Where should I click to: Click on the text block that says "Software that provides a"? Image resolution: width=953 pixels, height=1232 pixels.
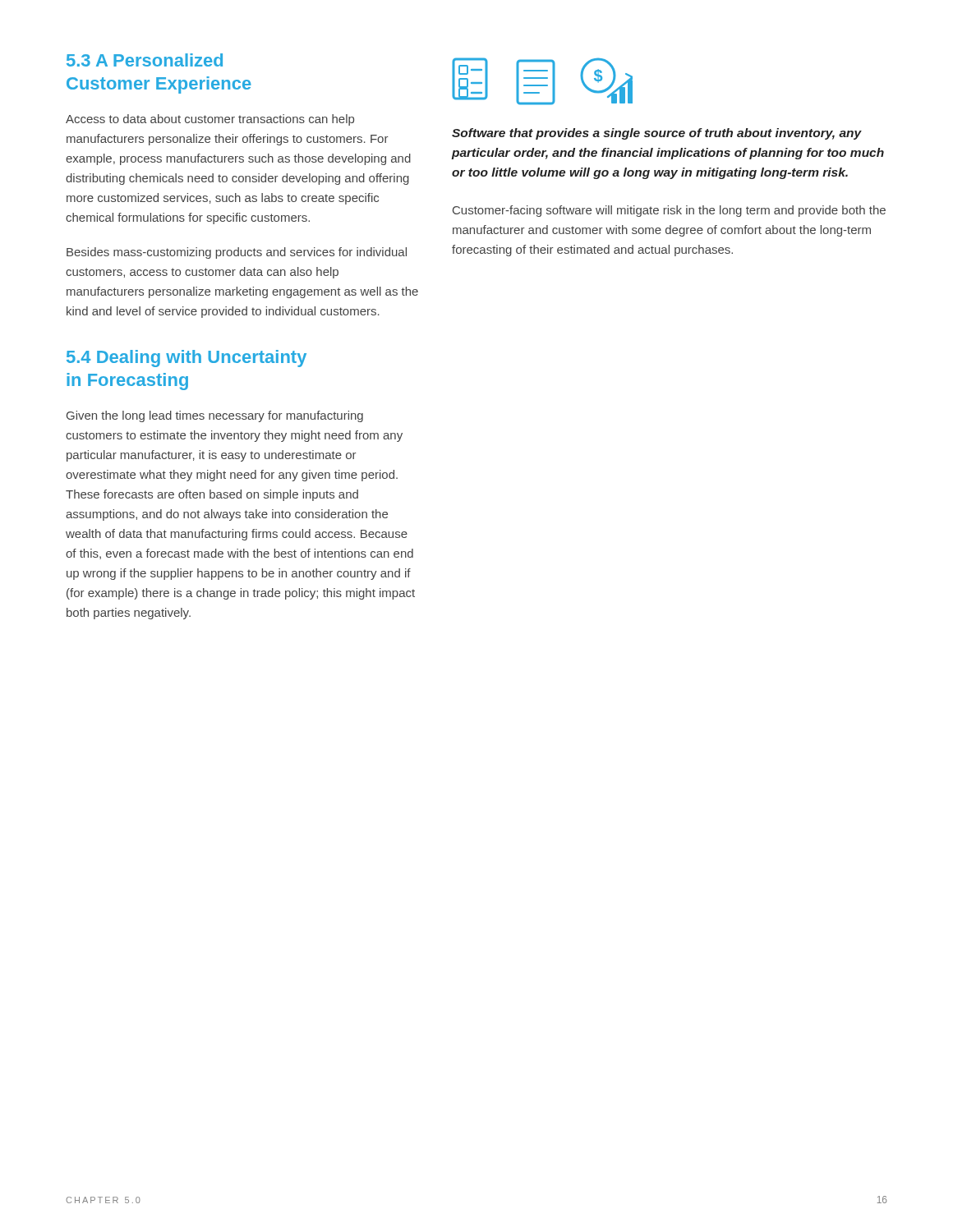pos(668,152)
